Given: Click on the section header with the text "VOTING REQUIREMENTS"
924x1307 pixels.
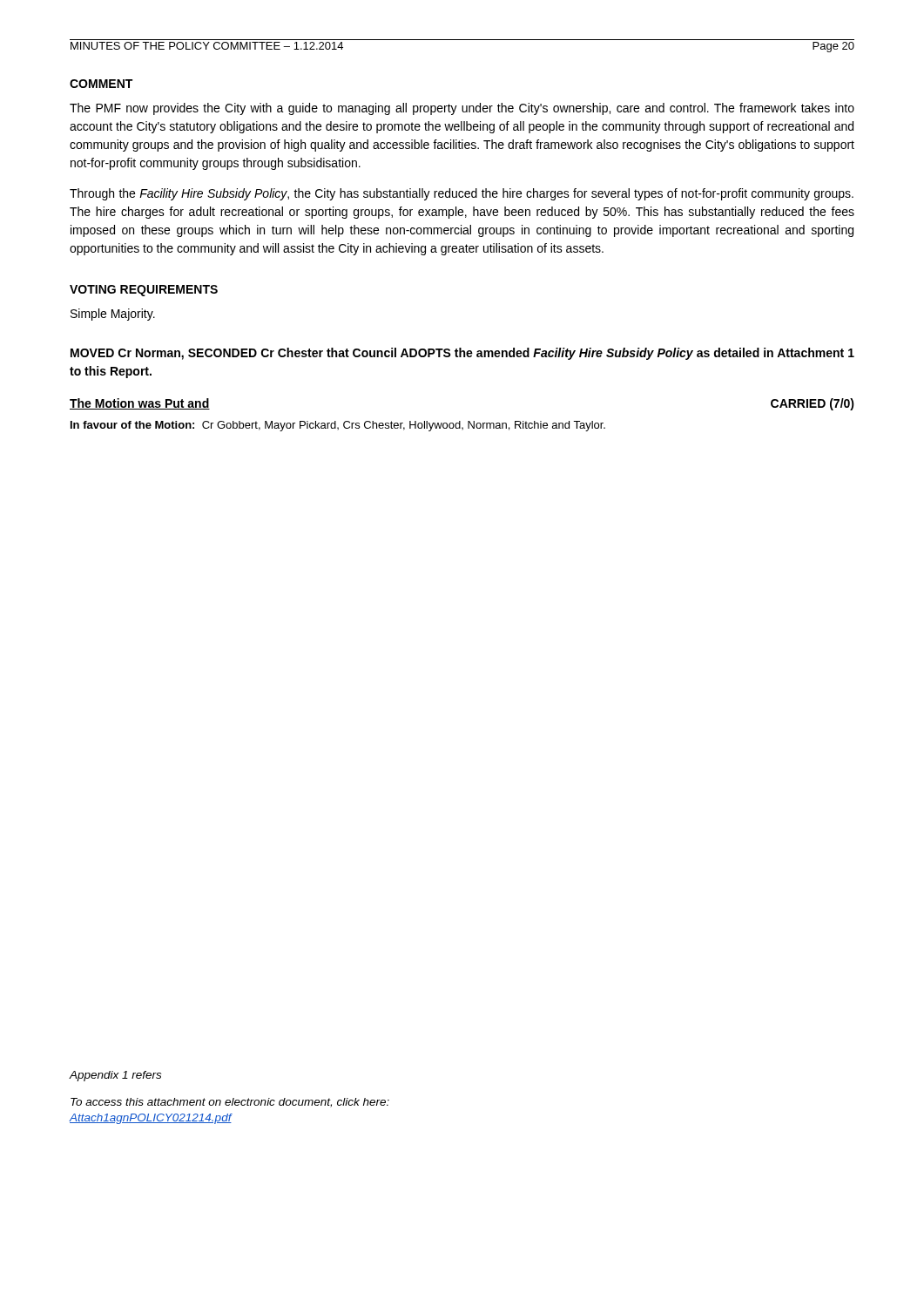Looking at the screenshot, I should click(144, 289).
